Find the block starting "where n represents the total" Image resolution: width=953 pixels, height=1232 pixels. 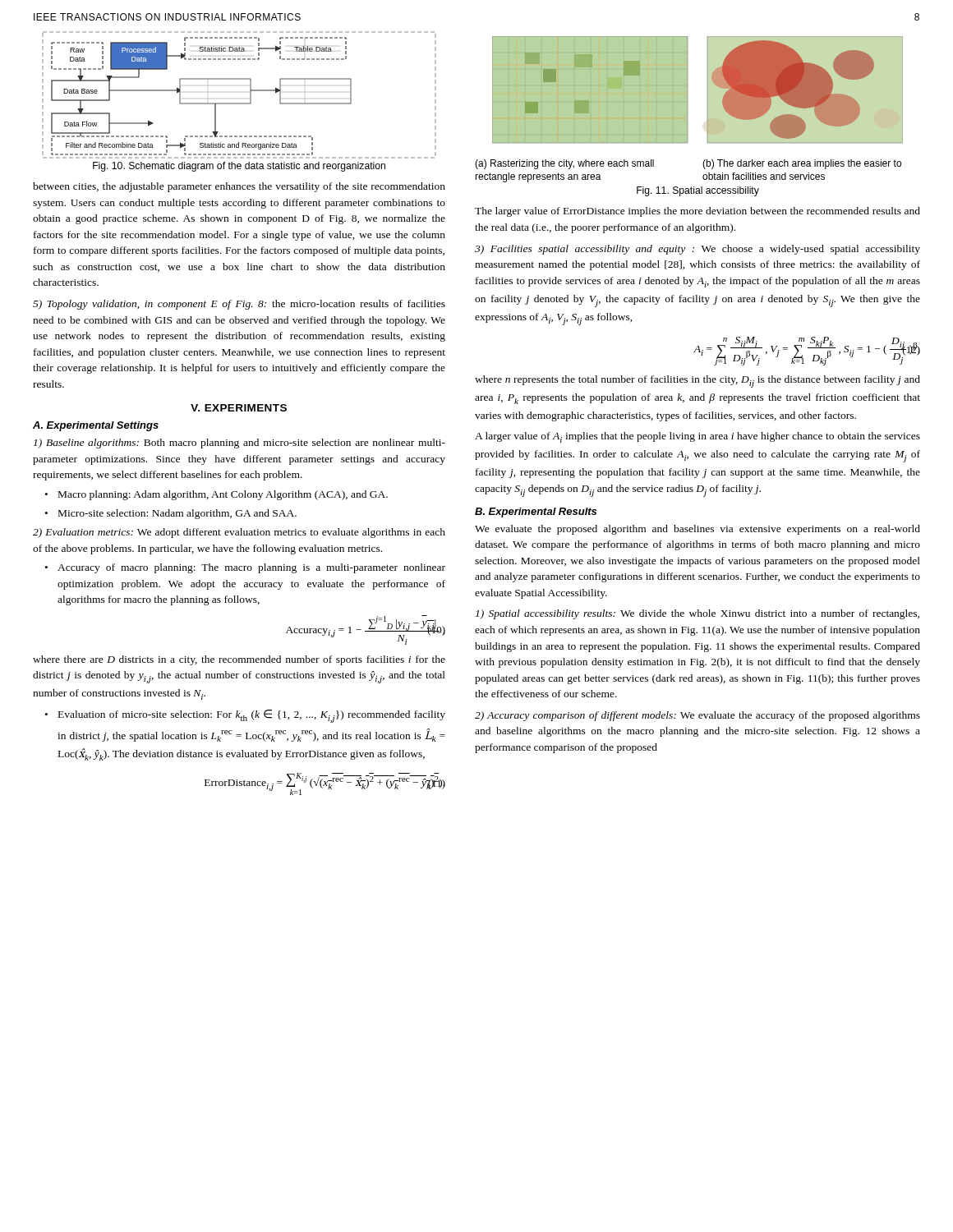[x=698, y=397]
